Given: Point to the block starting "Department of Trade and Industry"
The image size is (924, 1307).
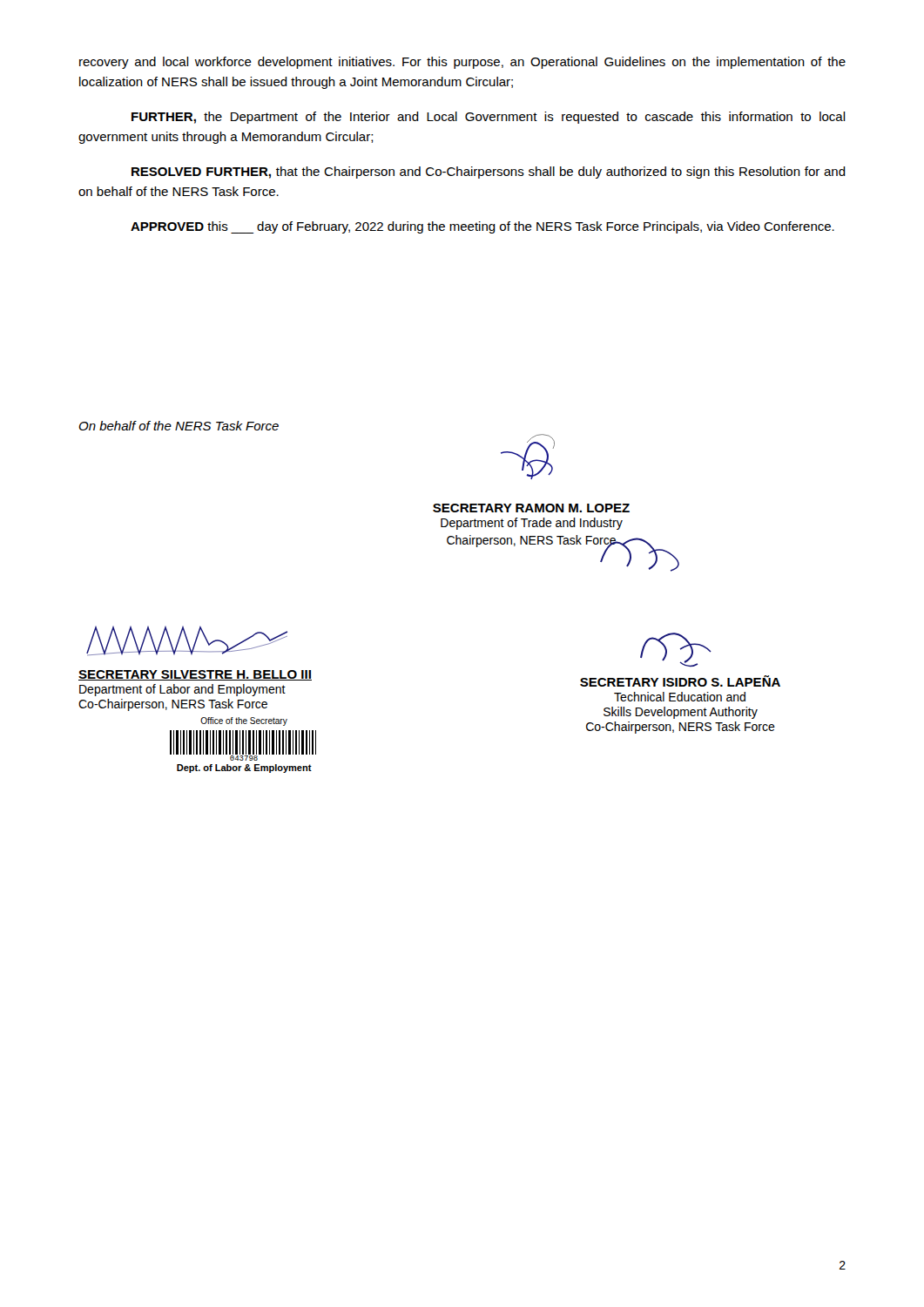Looking at the screenshot, I should coord(531,531).
